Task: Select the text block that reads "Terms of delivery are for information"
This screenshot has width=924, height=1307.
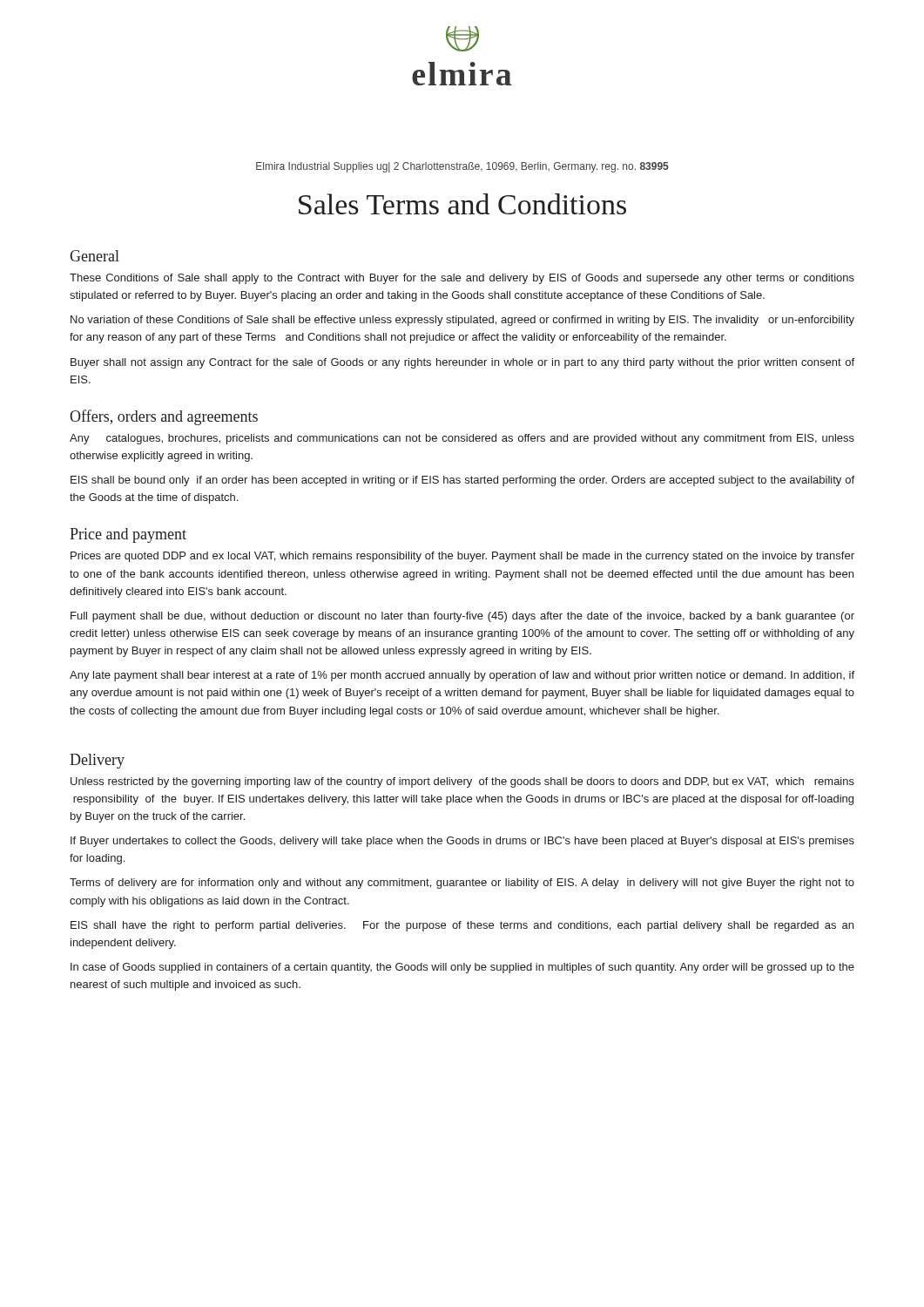Action: click(462, 891)
